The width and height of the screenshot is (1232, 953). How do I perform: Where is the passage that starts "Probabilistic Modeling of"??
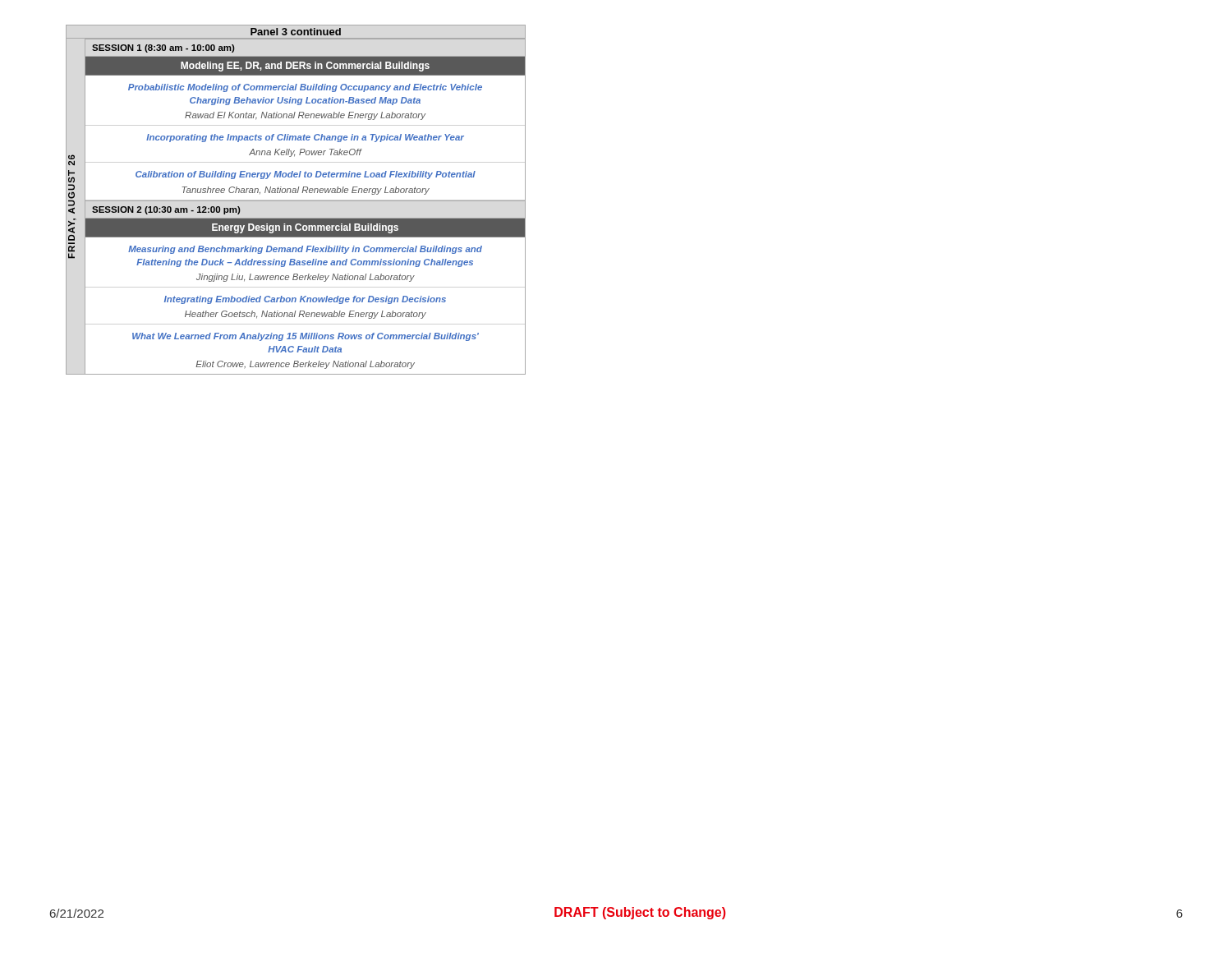(x=305, y=101)
